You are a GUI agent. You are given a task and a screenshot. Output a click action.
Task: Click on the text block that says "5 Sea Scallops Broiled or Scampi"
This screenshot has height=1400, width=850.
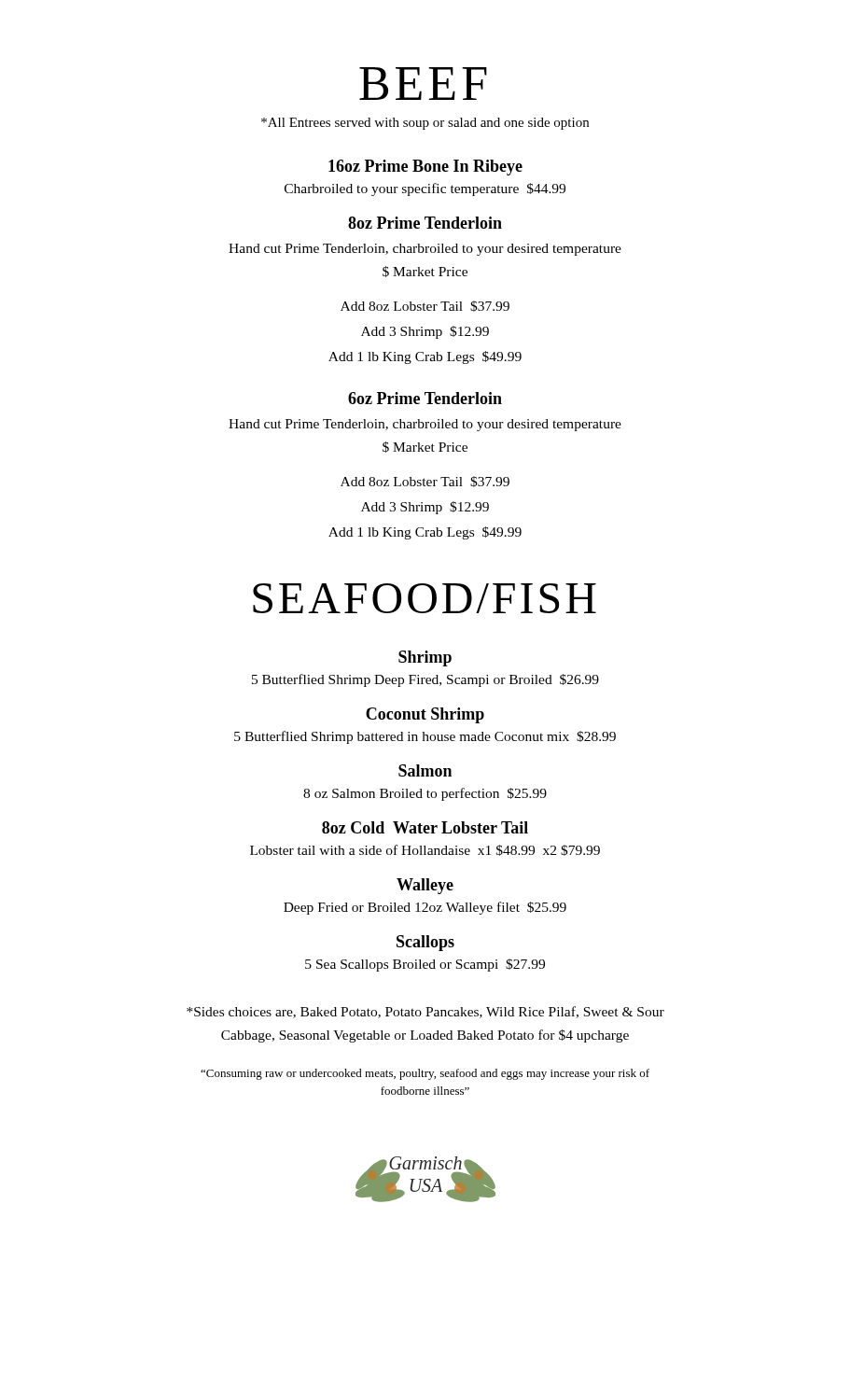click(425, 964)
